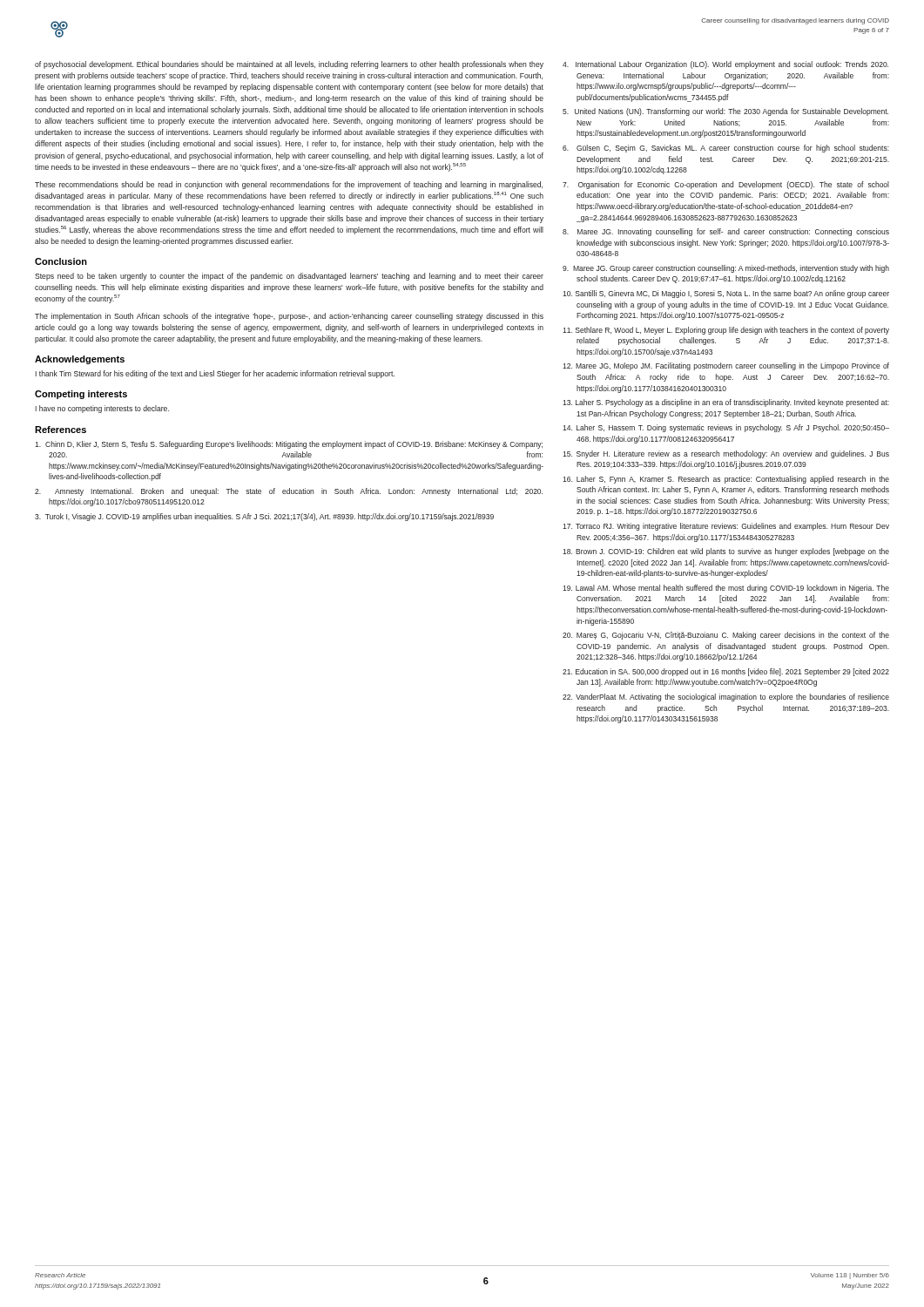Point to the block beginning "I have no"
Viewport: 924px width, 1307px height.
point(102,409)
